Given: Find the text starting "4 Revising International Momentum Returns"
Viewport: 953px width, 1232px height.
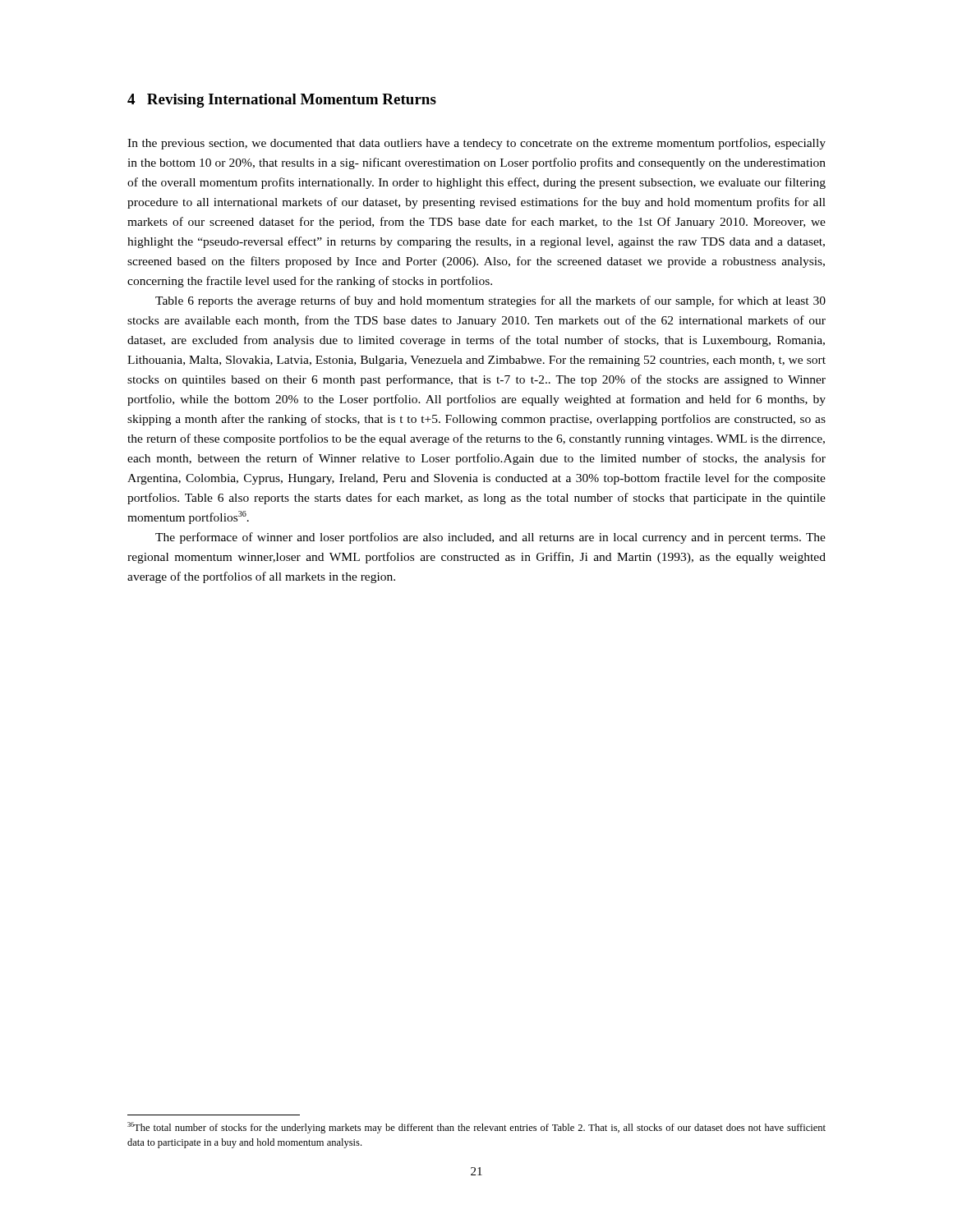Looking at the screenshot, I should pos(282,101).
